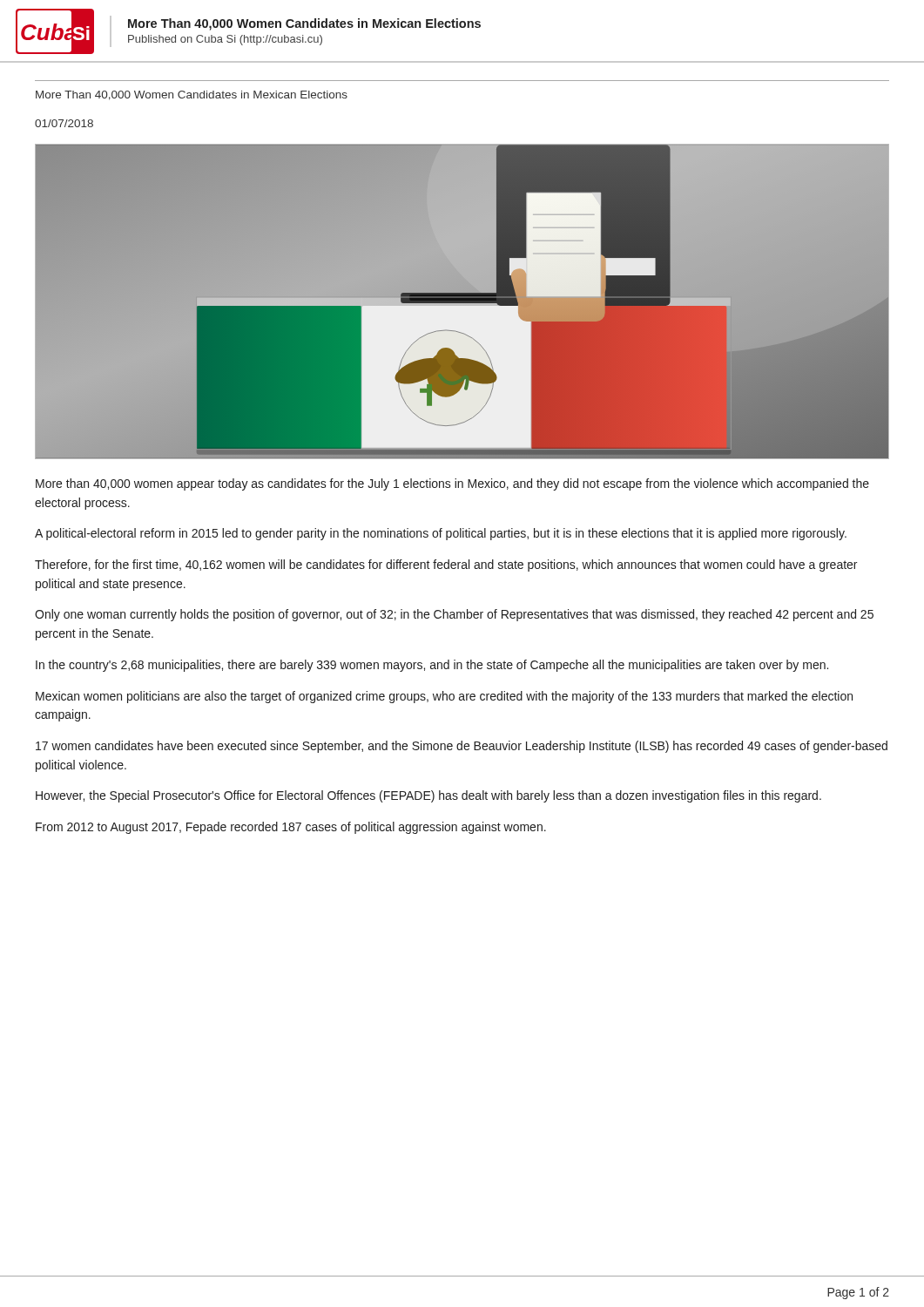Find the text block containing "Mexican women politicians are"
The width and height of the screenshot is (924, 1307).
coord(444,705)
